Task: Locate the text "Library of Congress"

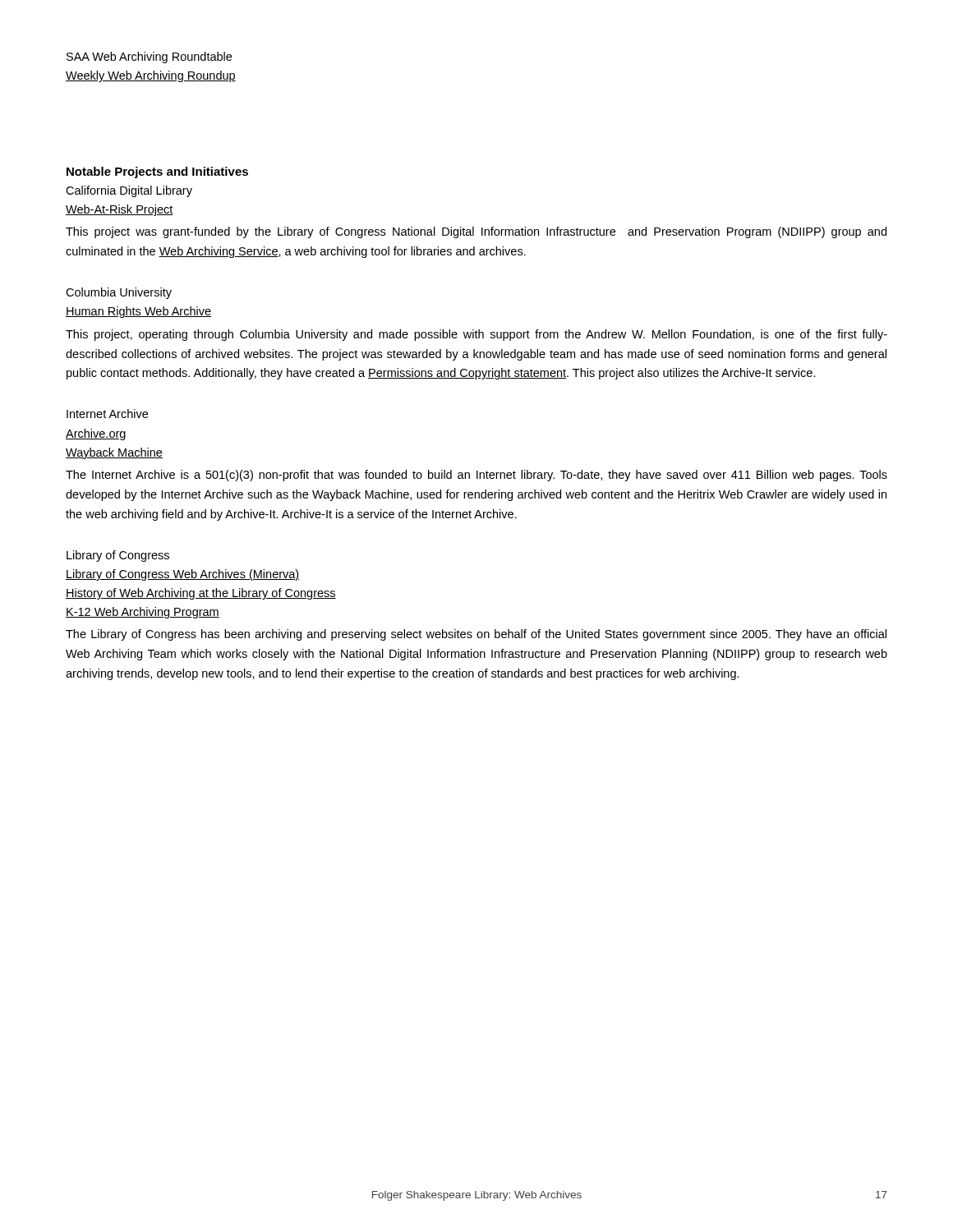Action: point(118,555)
